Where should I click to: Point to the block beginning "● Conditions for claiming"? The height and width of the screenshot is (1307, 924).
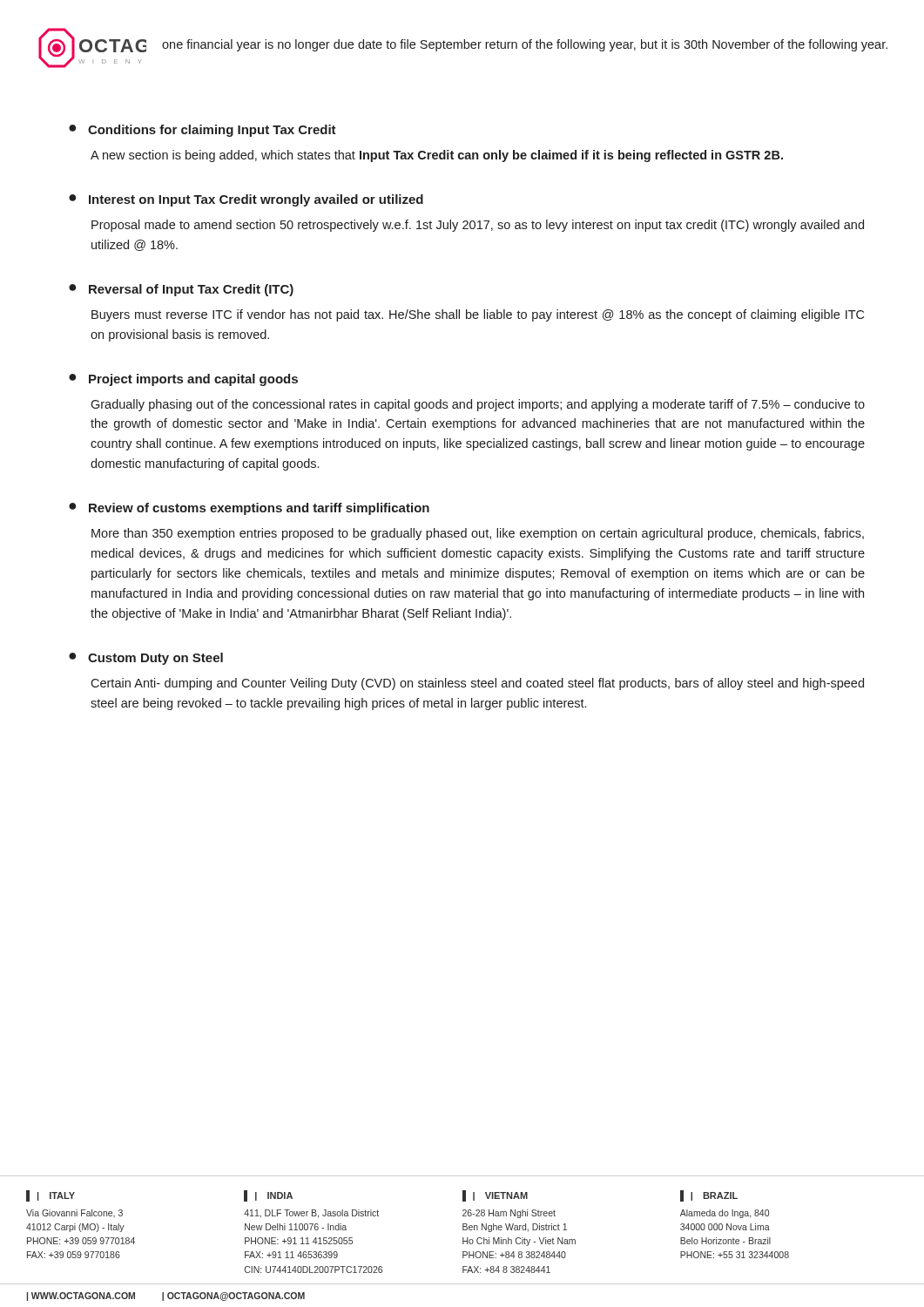tap(466, 143)
